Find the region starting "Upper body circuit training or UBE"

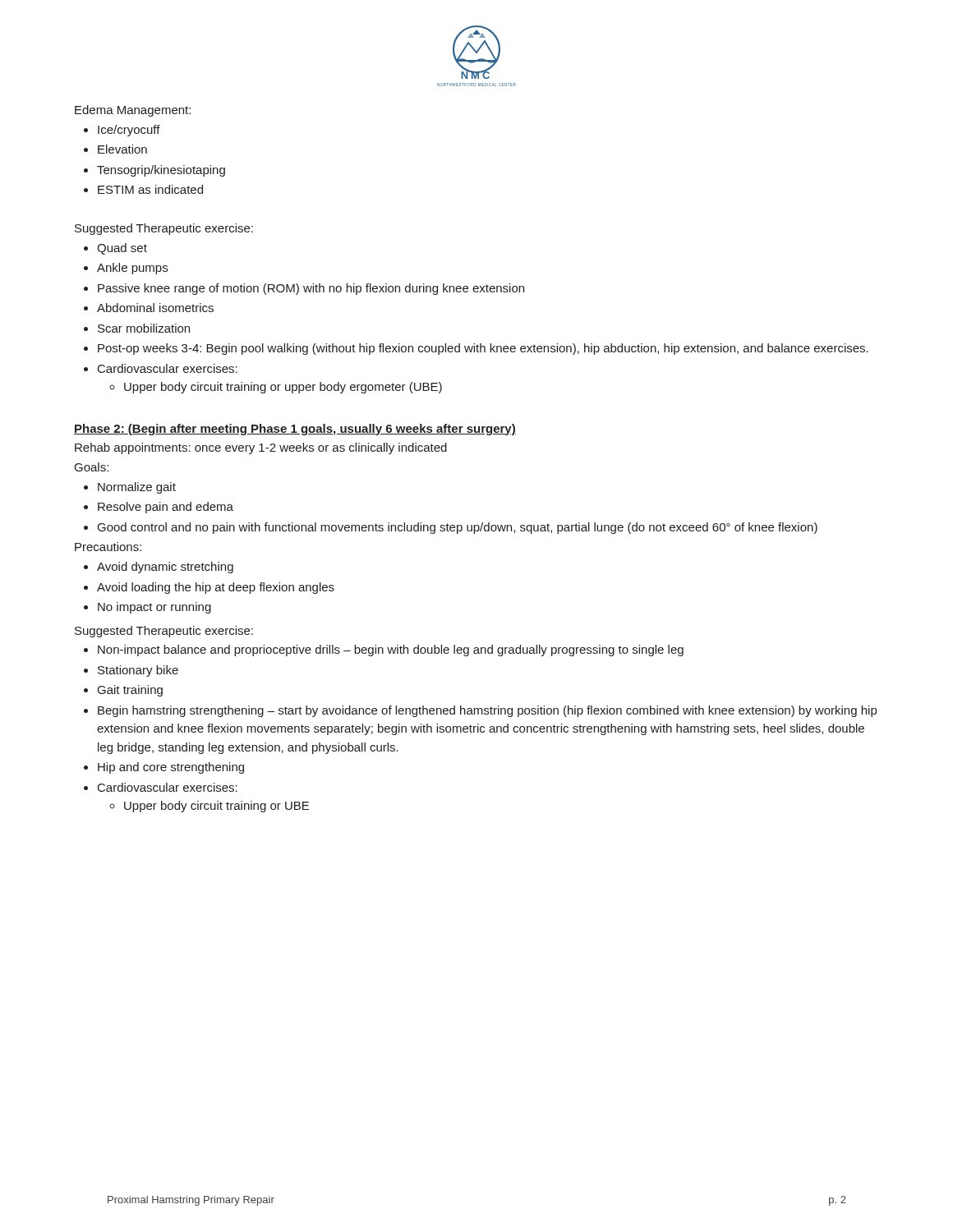coord(216,806)
